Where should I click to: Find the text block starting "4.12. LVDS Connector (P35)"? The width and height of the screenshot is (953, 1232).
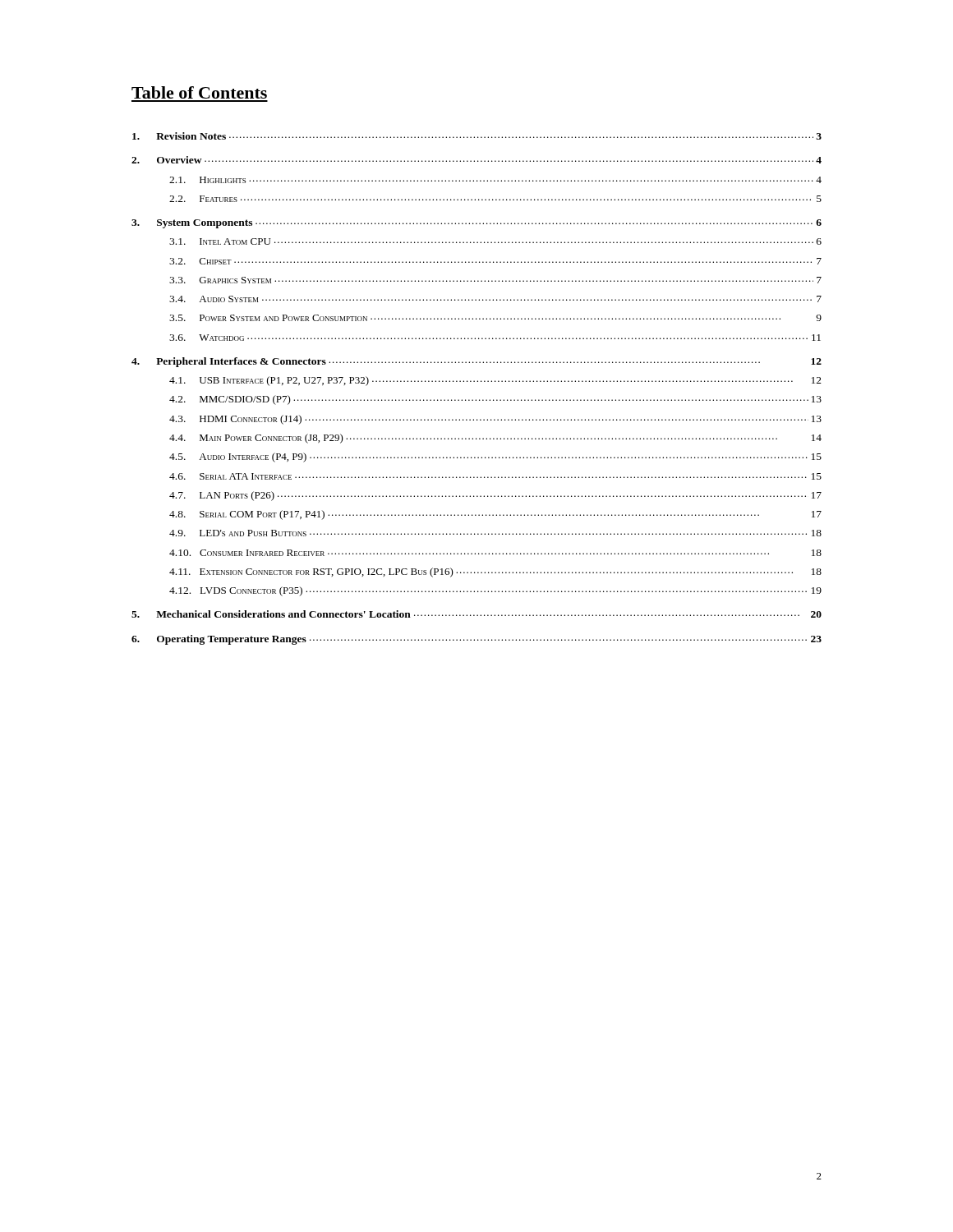tap(495, 590)
